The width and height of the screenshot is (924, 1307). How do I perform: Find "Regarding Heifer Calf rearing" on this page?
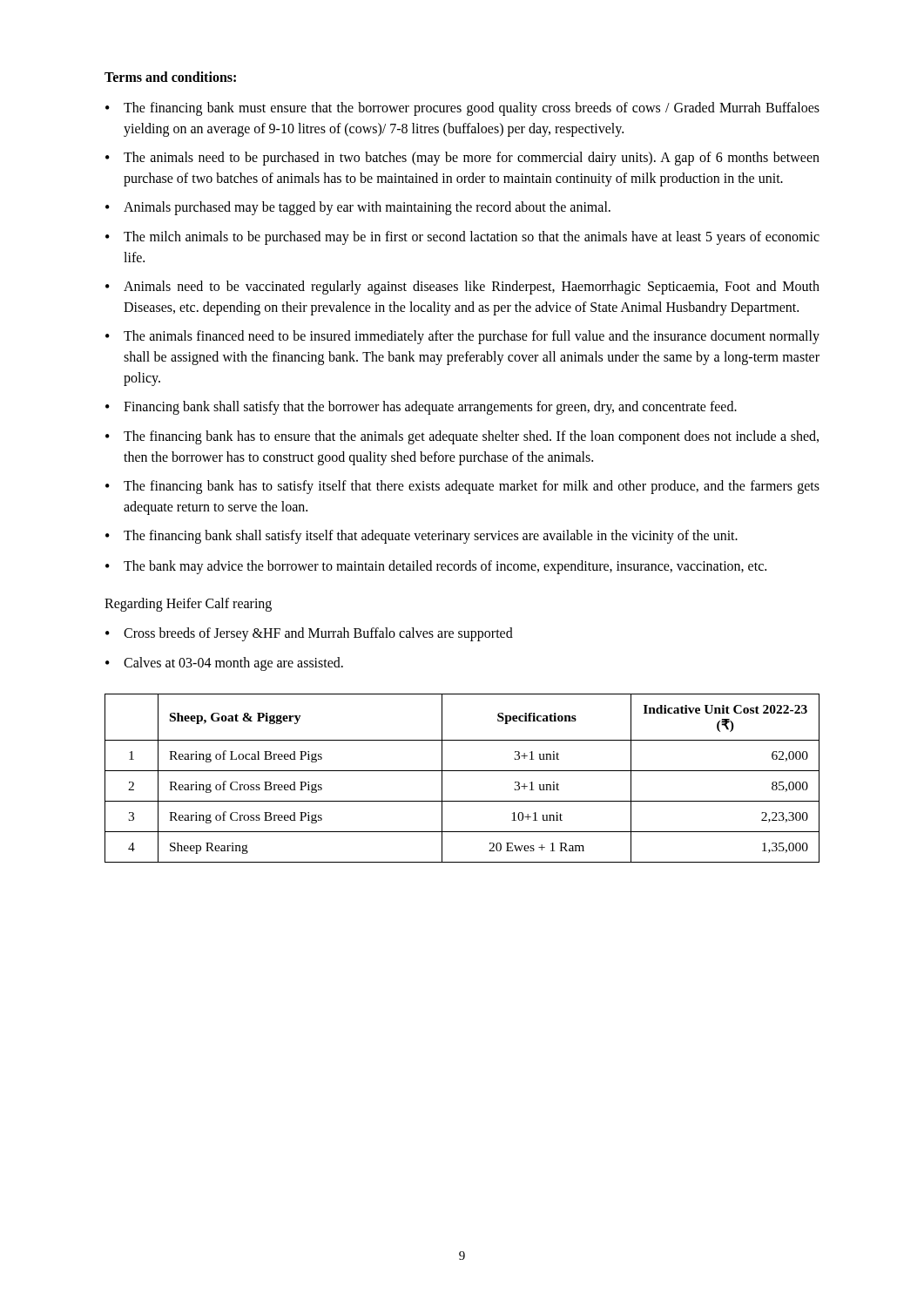[188, 603]
